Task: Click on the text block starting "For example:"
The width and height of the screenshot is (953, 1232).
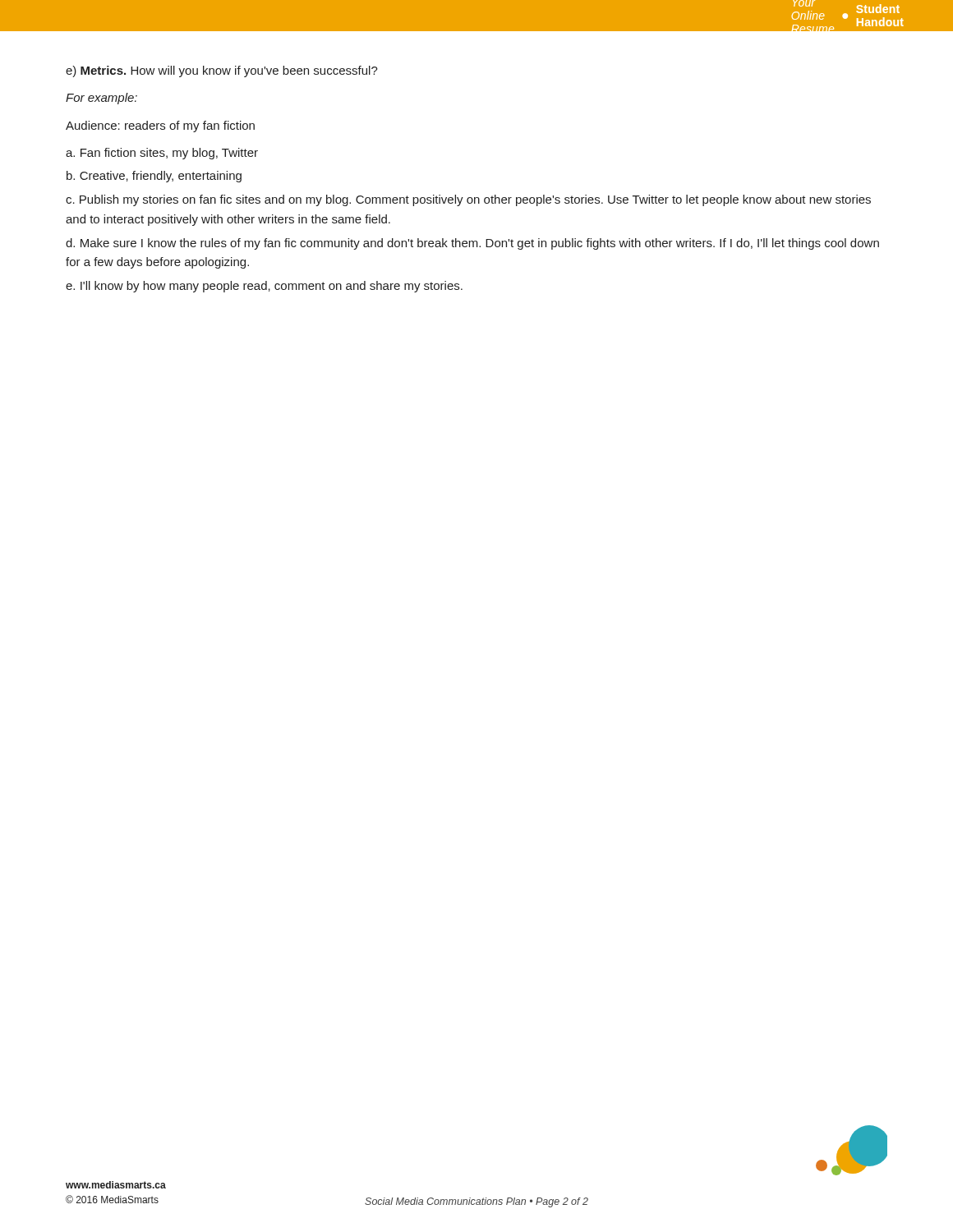Action: click(x=102, y=98)
